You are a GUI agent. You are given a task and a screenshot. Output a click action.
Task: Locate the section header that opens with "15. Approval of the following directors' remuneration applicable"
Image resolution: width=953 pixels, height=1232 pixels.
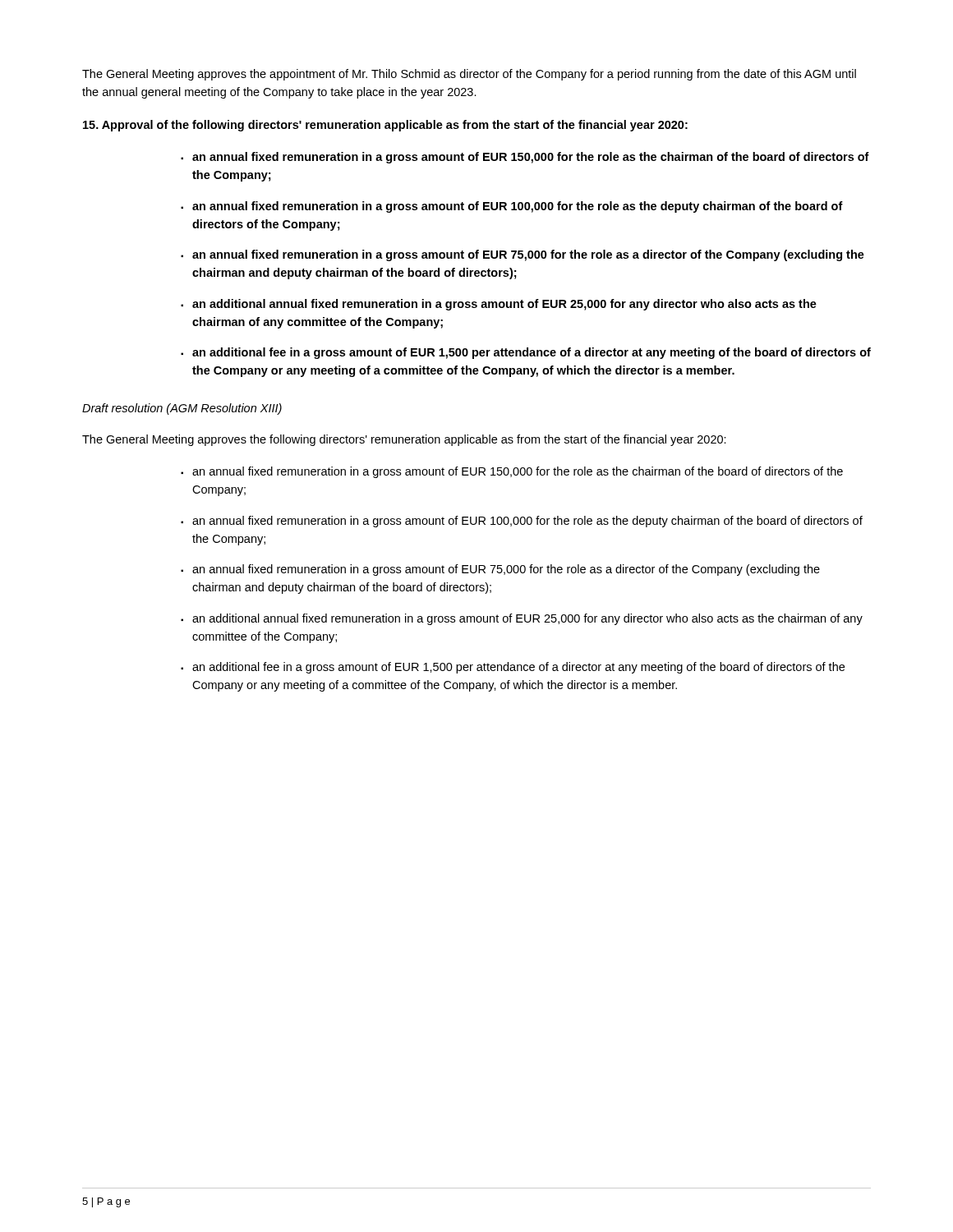tap(385, 124)
